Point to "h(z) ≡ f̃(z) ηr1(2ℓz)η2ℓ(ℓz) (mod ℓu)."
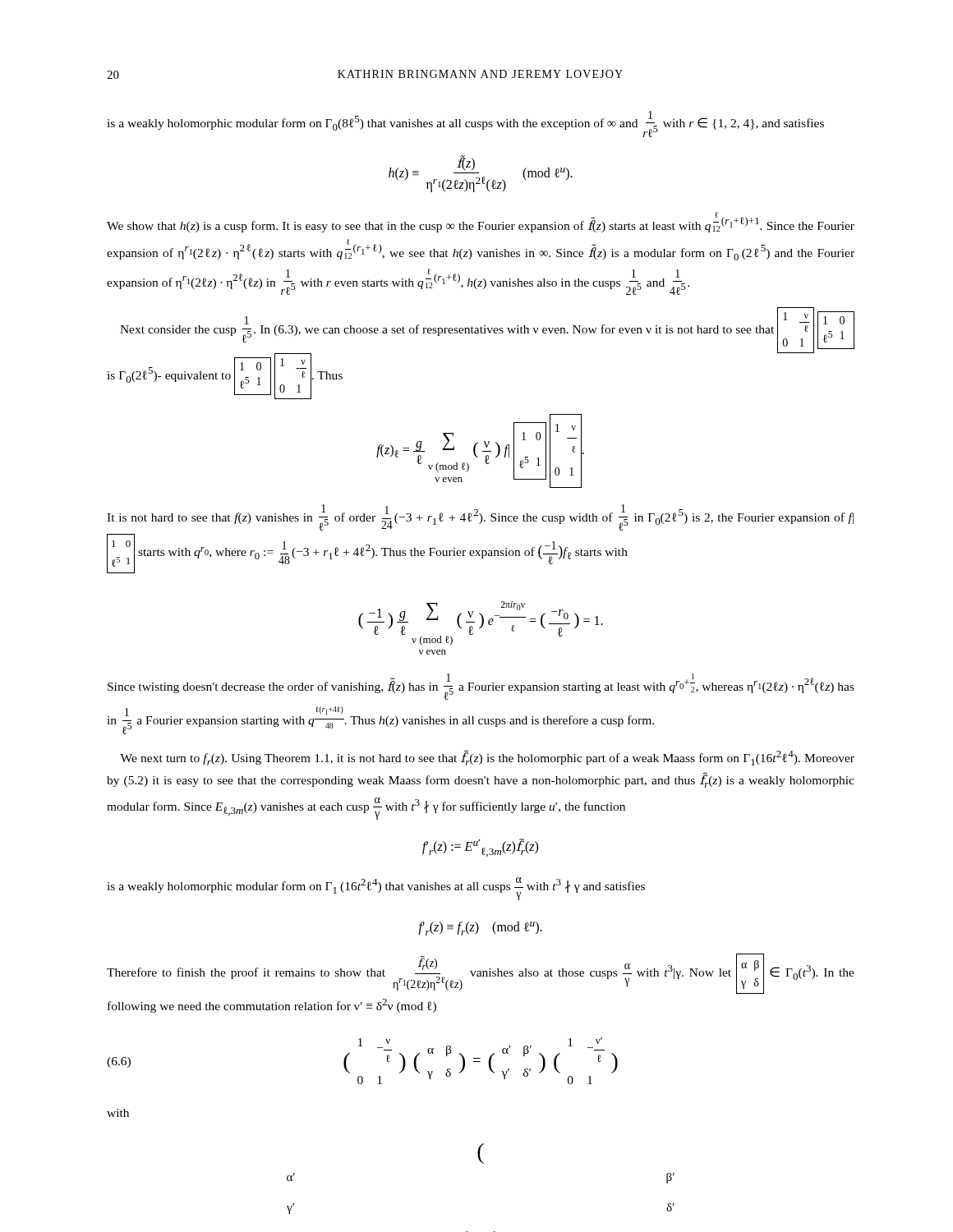 click(x=481, y=175)
